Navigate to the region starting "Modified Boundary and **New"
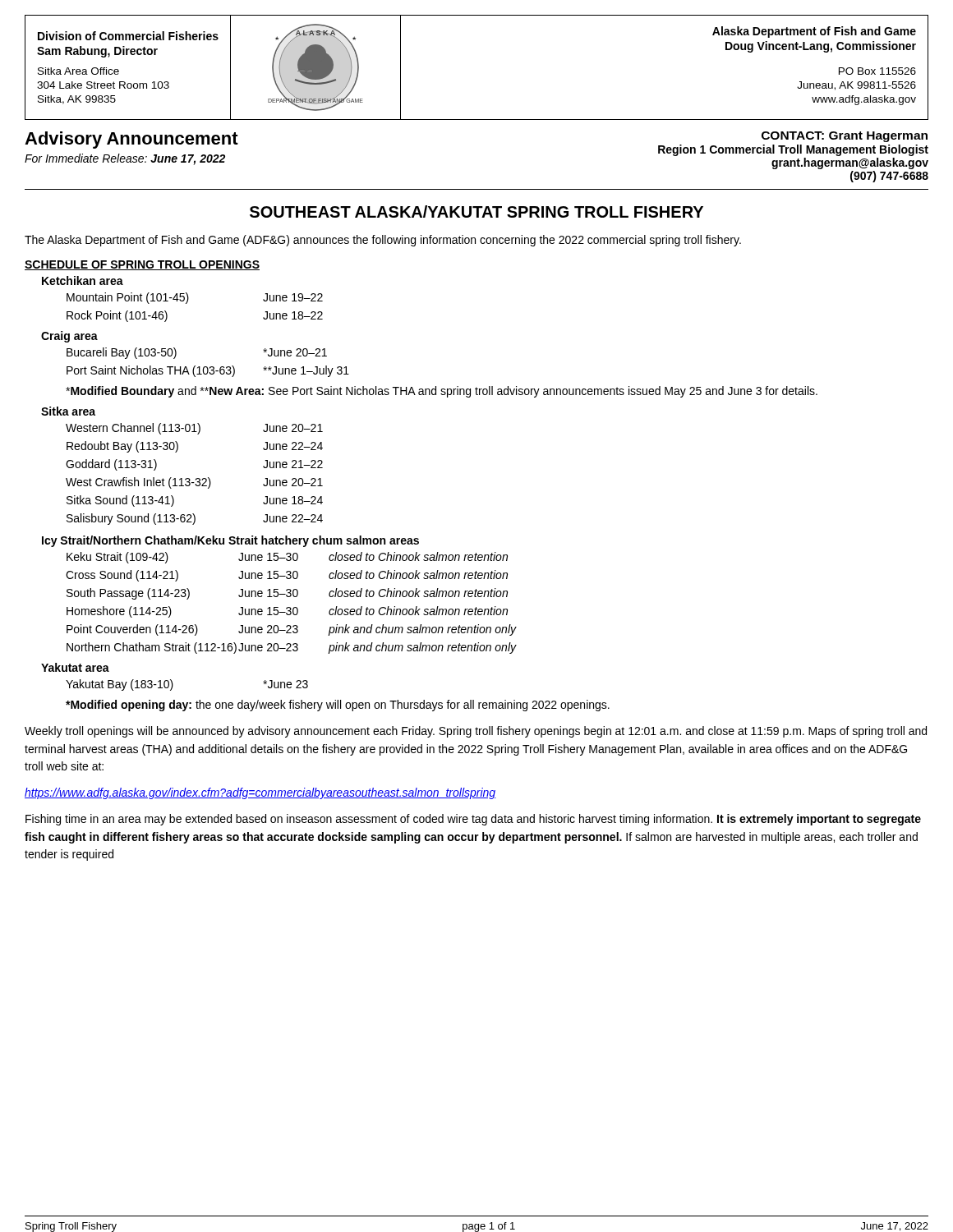 (x=442, y=391)
